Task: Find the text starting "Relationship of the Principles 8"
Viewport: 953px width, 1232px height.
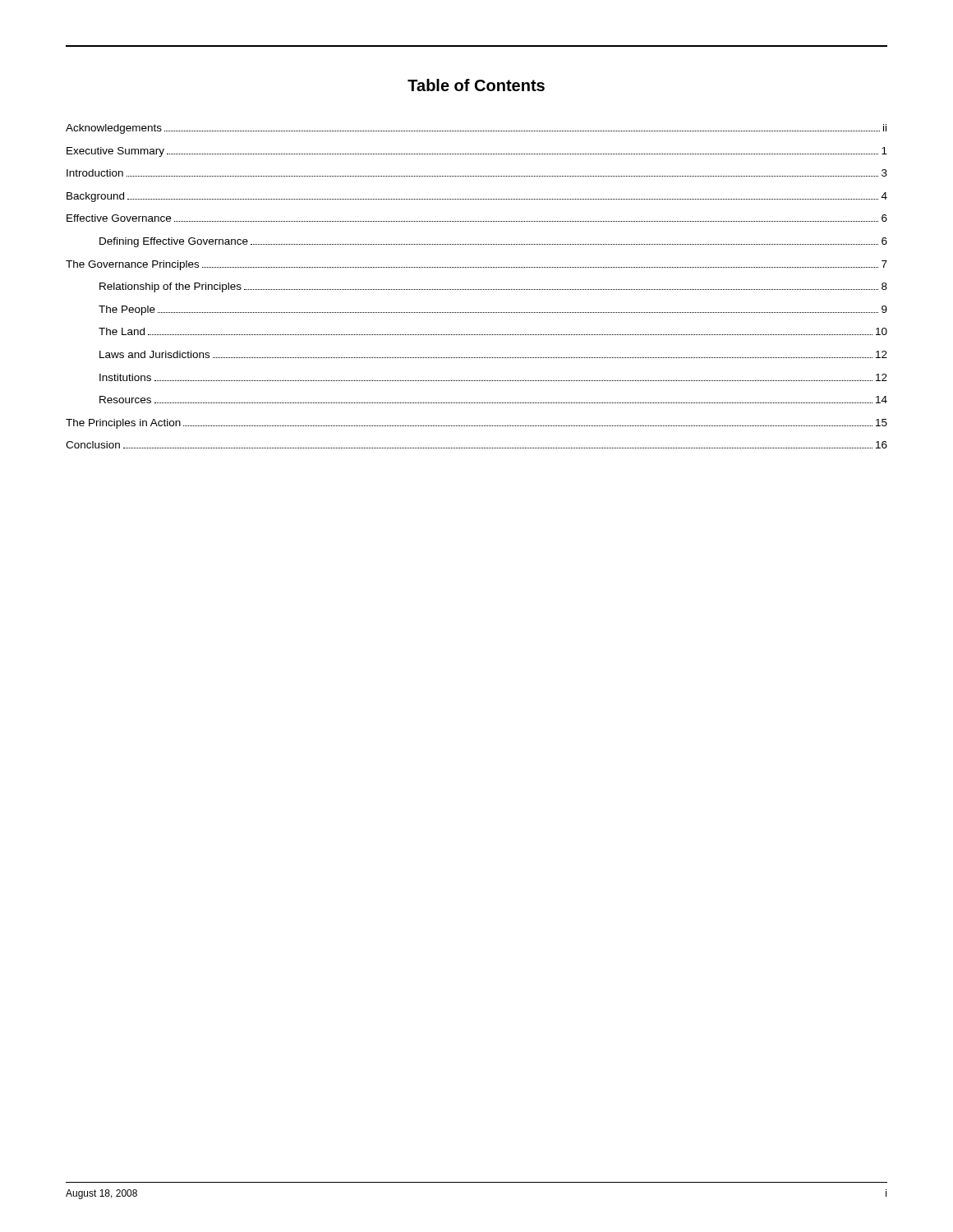Action: 476,287
